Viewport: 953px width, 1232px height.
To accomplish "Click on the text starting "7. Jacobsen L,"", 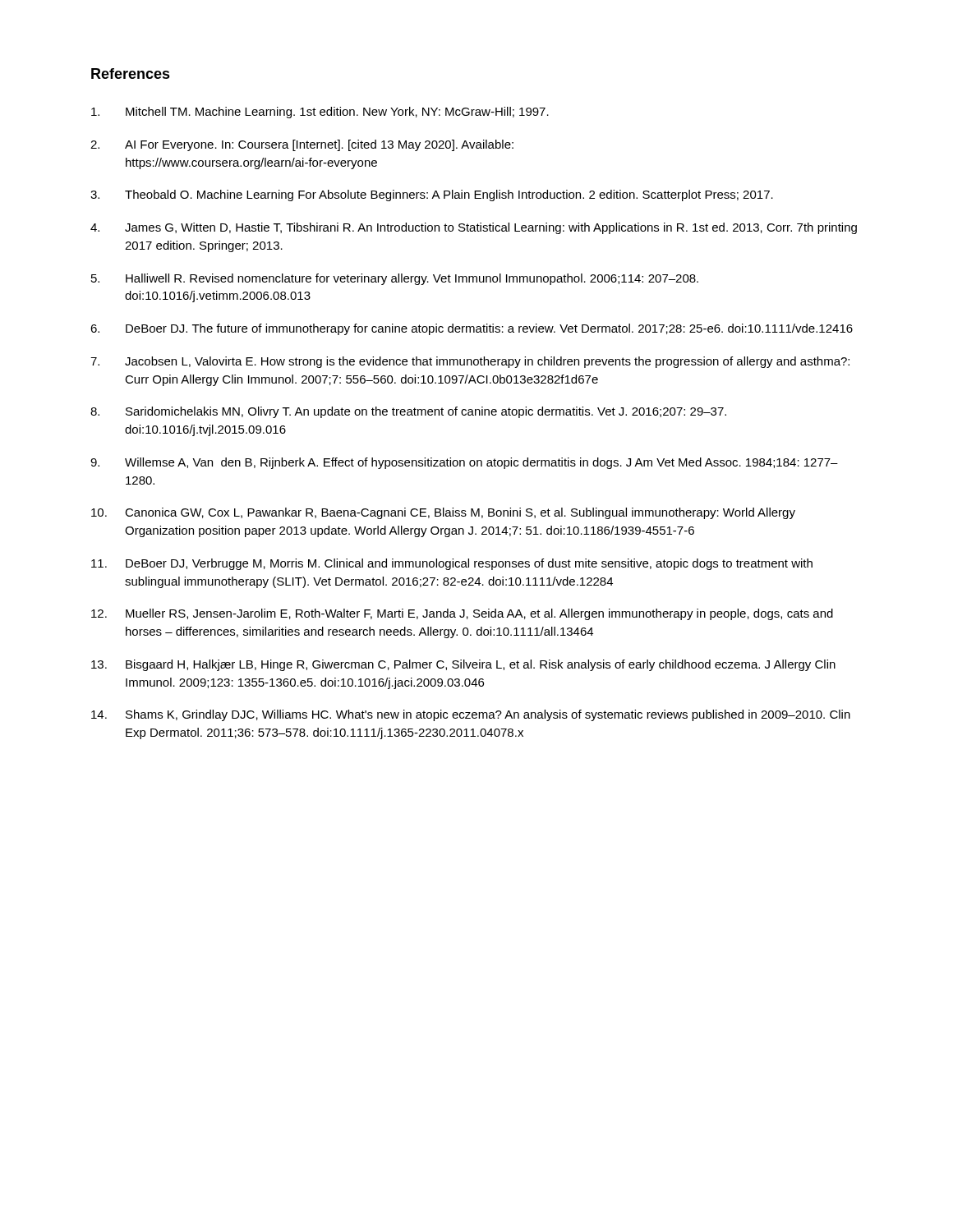I will click(x=476, y=370).
